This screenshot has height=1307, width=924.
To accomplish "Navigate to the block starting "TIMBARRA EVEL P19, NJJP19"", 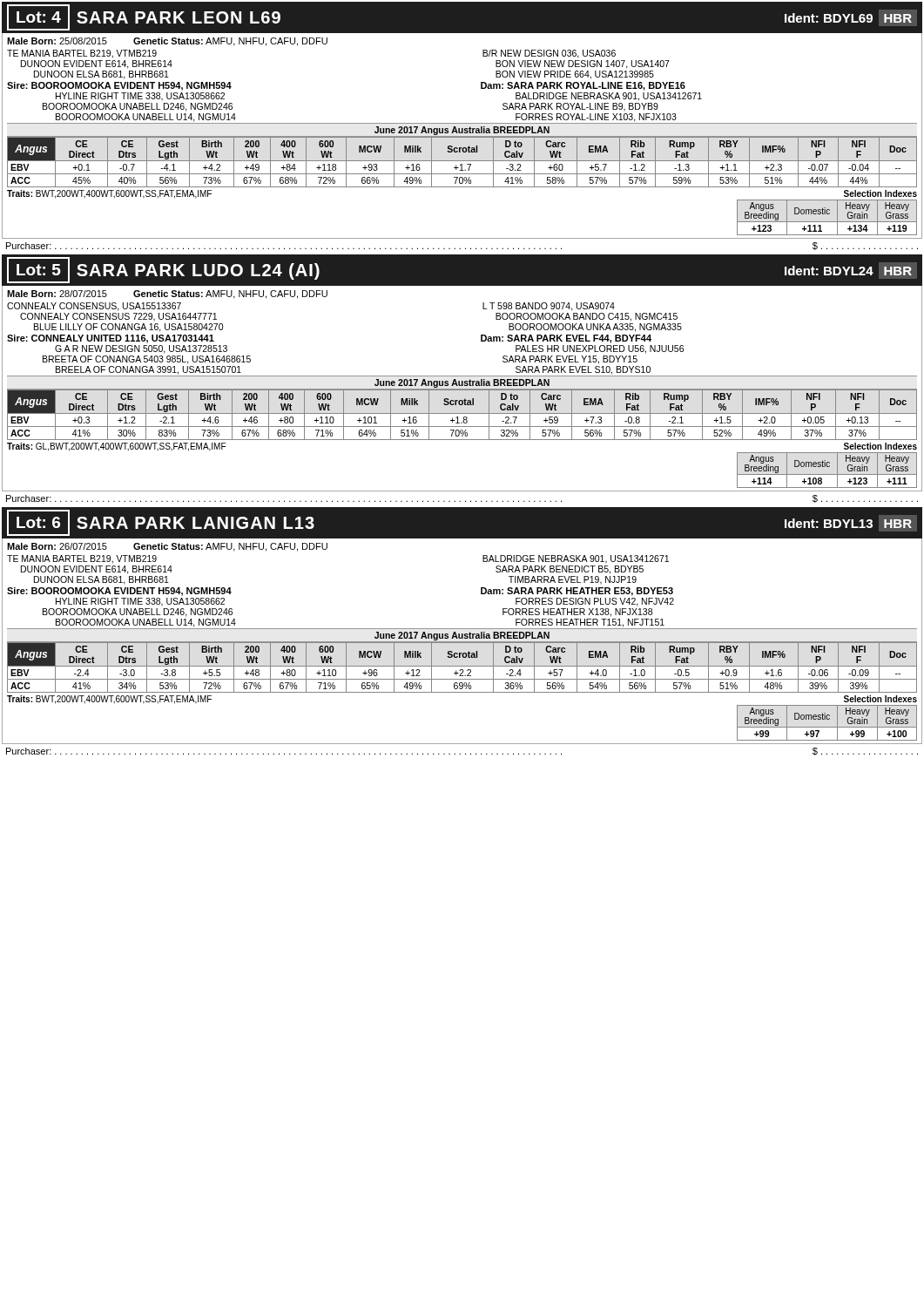I will tap(573, 579).
